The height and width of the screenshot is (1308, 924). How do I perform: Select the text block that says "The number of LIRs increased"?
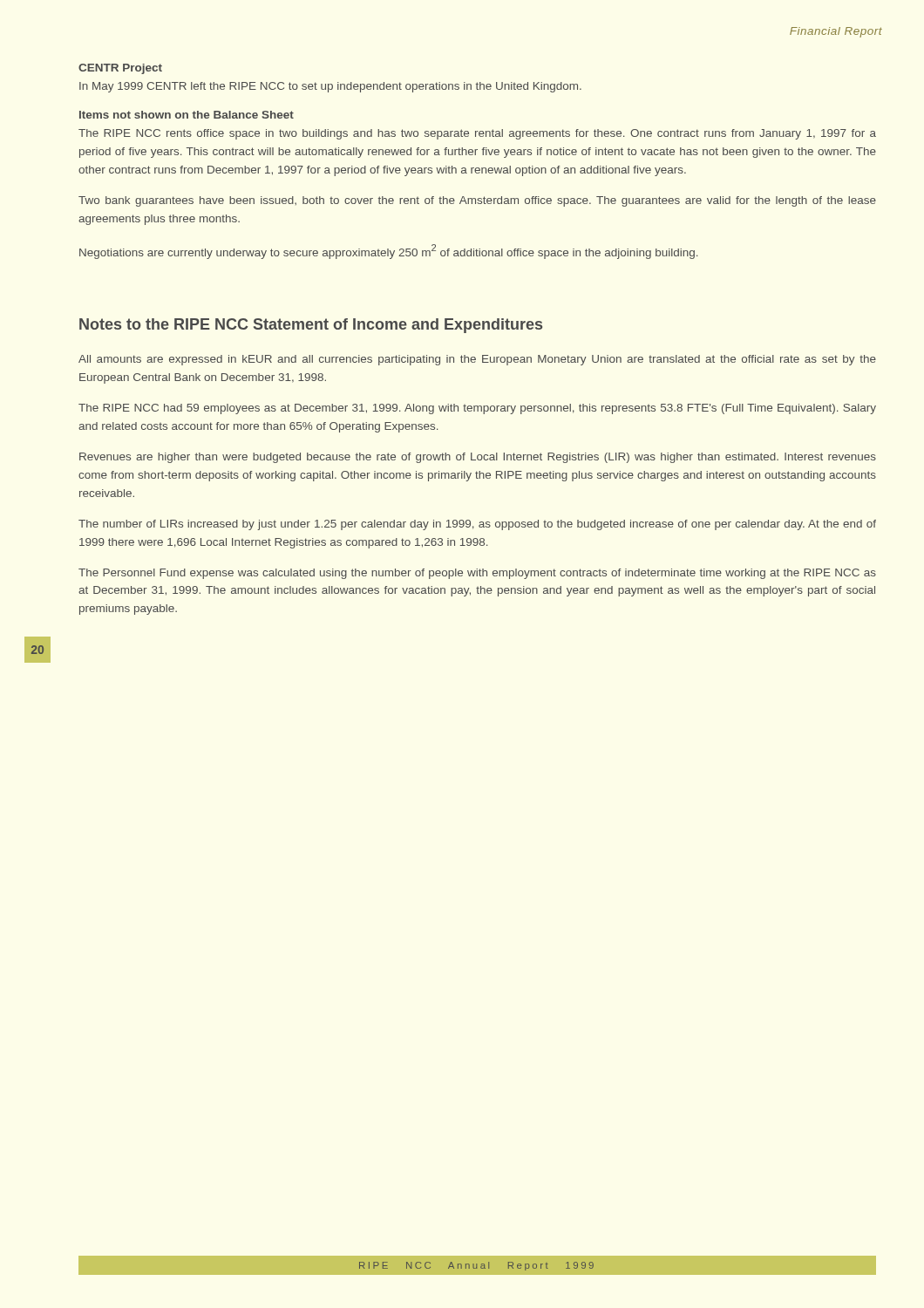pyautogui.click(x=477, y=532)
